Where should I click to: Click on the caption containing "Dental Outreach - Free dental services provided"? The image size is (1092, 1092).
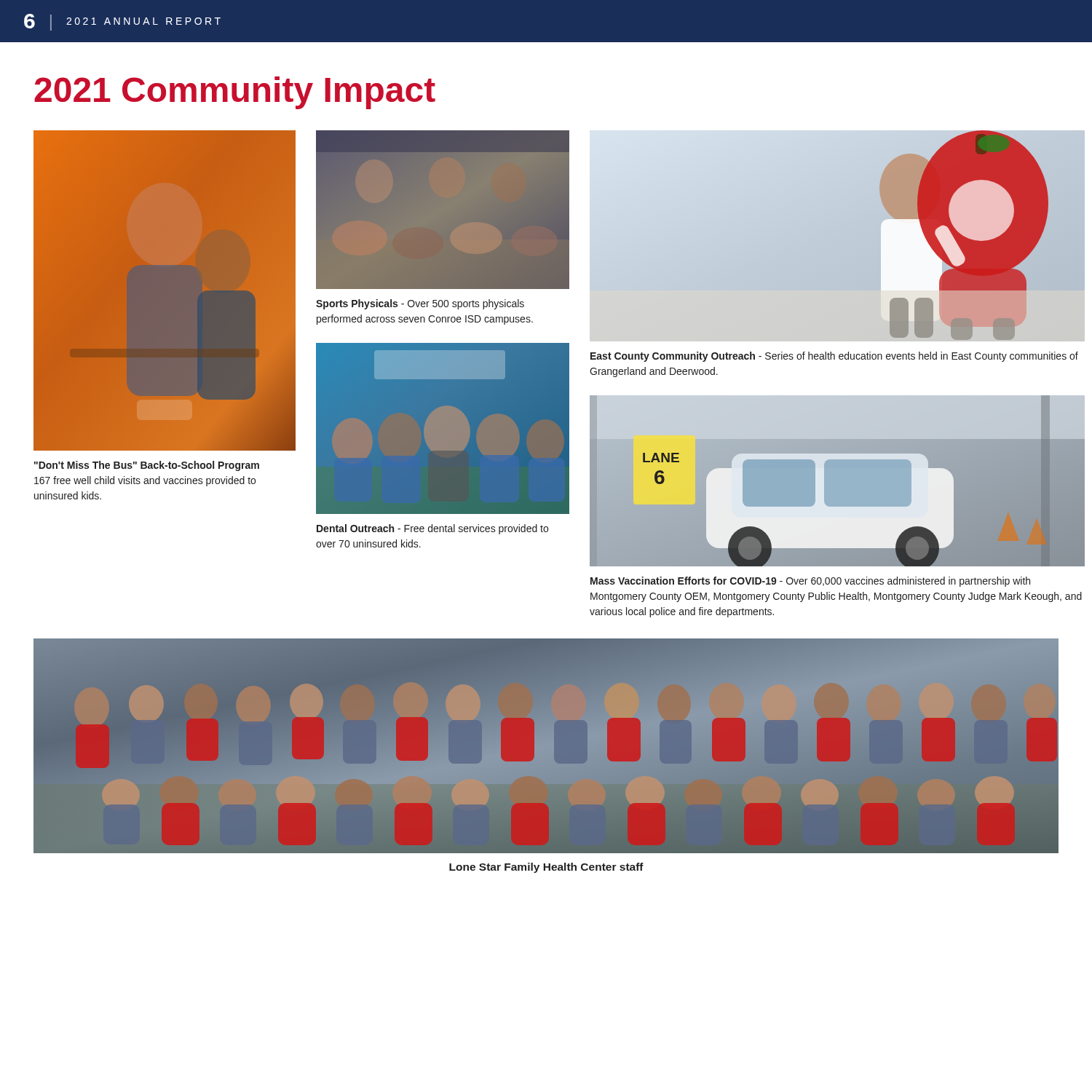(x=432, y=536)
